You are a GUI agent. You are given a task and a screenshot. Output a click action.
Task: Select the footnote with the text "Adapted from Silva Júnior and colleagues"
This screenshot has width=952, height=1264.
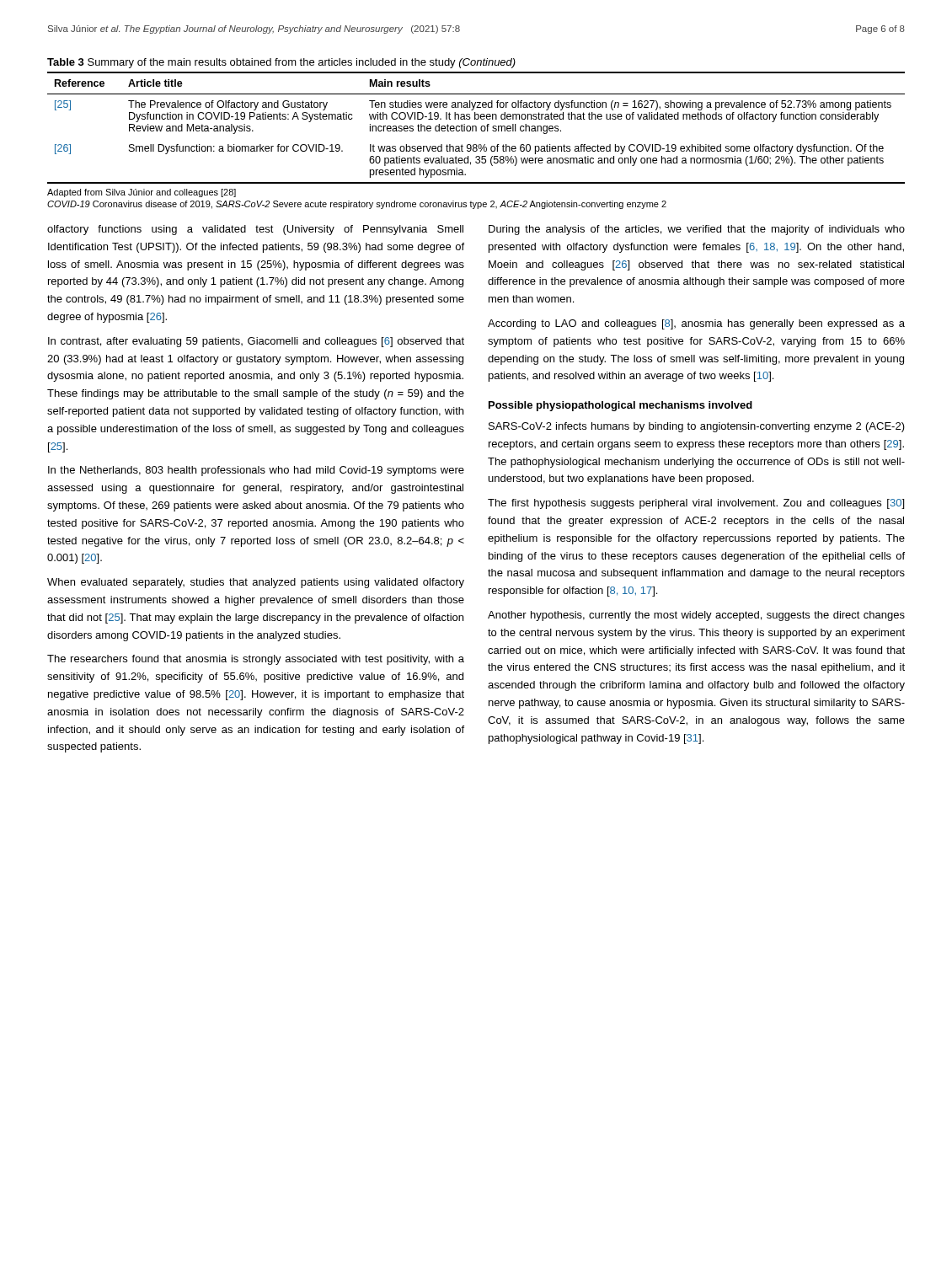(x=142, y=192)
